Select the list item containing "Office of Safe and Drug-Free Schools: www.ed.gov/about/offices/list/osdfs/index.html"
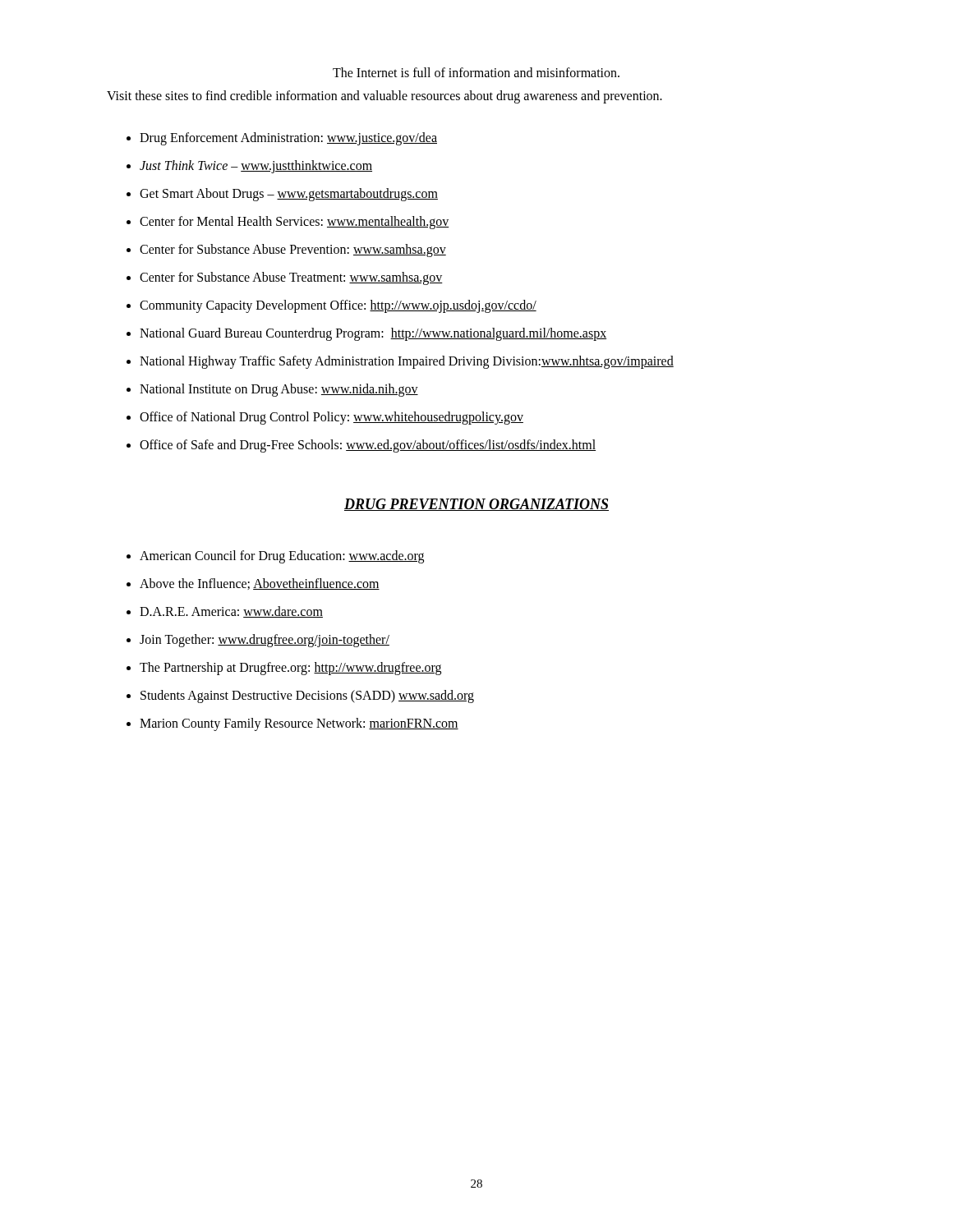Image resolution: width=953 pixels, height=1232 pixels. (x=368, y=445)
